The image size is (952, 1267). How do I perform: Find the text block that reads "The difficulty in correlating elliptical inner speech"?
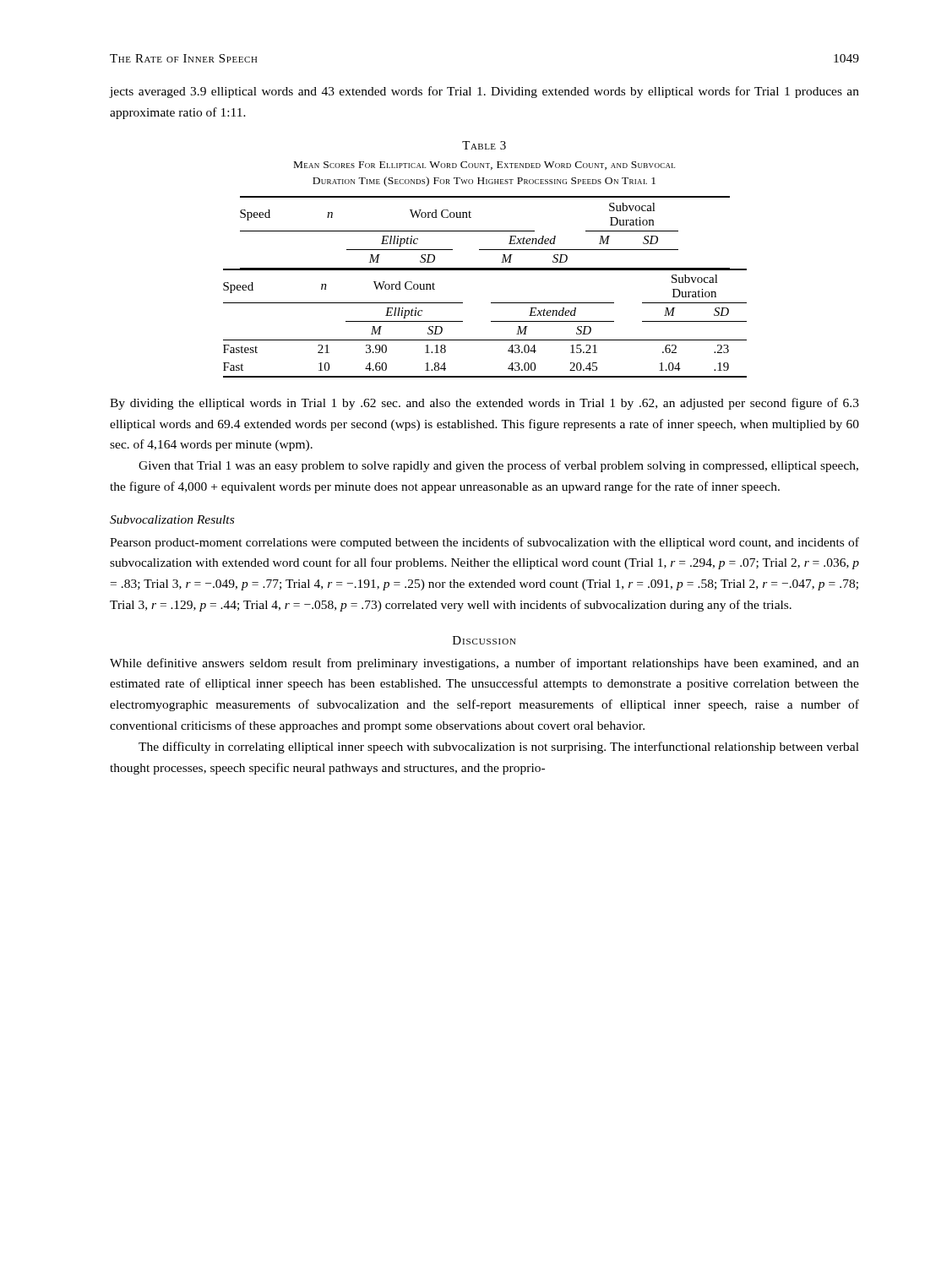coord(484,757)
